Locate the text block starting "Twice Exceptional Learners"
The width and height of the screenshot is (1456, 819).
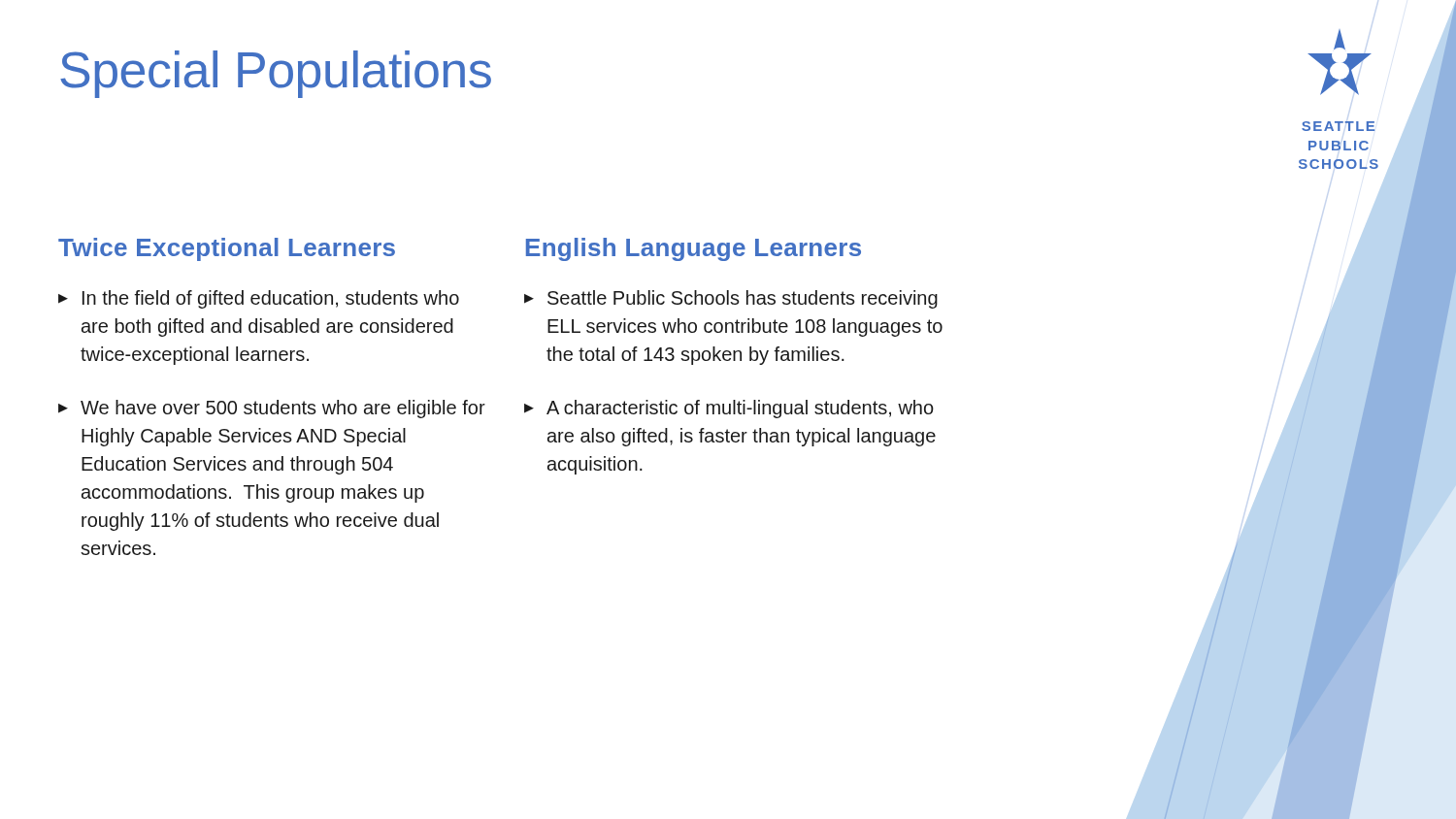tap(227, 247)
